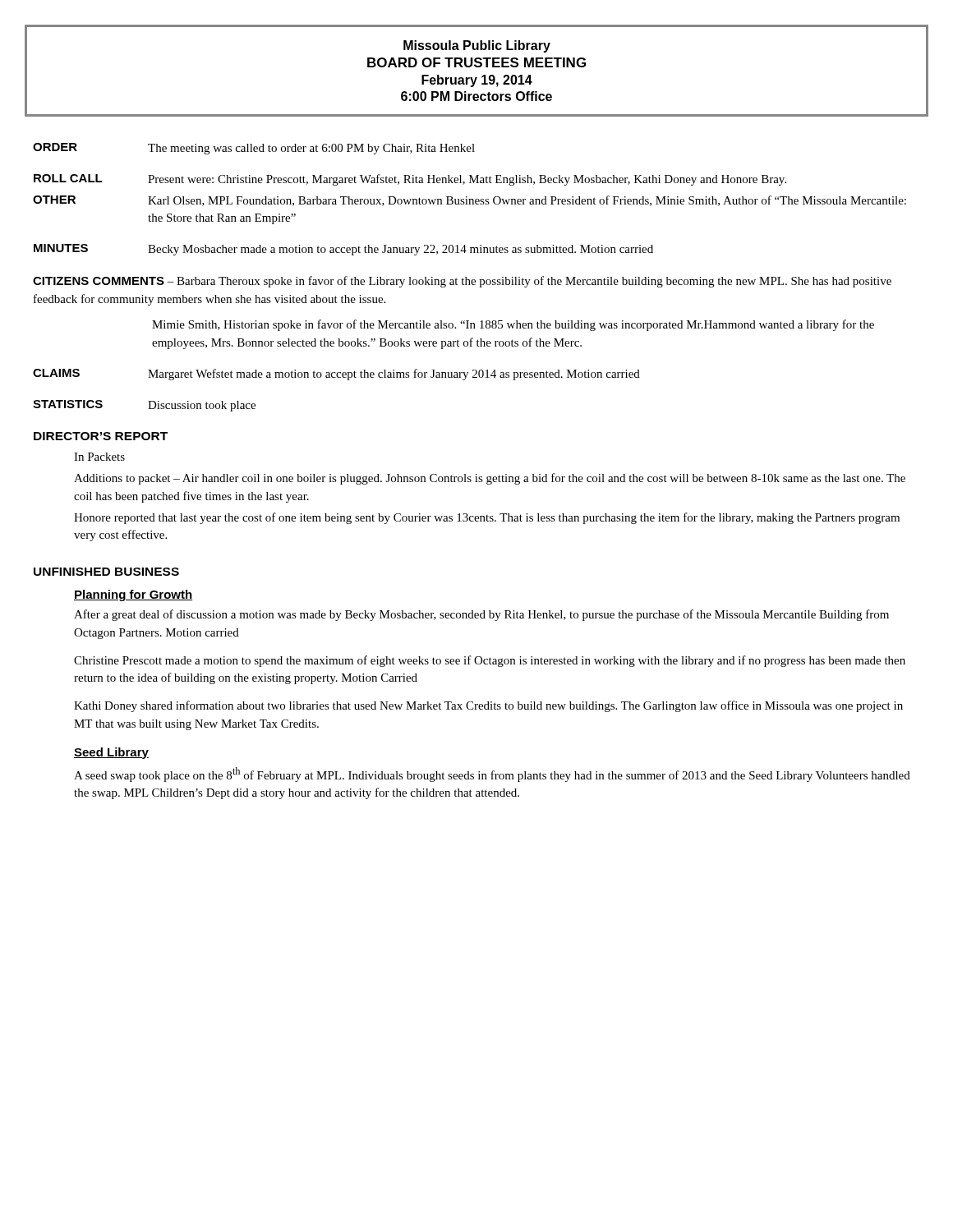Select the text block with the text "ORDER The meeting was called"
953x1232 pixels.
(x=476, y=149)
